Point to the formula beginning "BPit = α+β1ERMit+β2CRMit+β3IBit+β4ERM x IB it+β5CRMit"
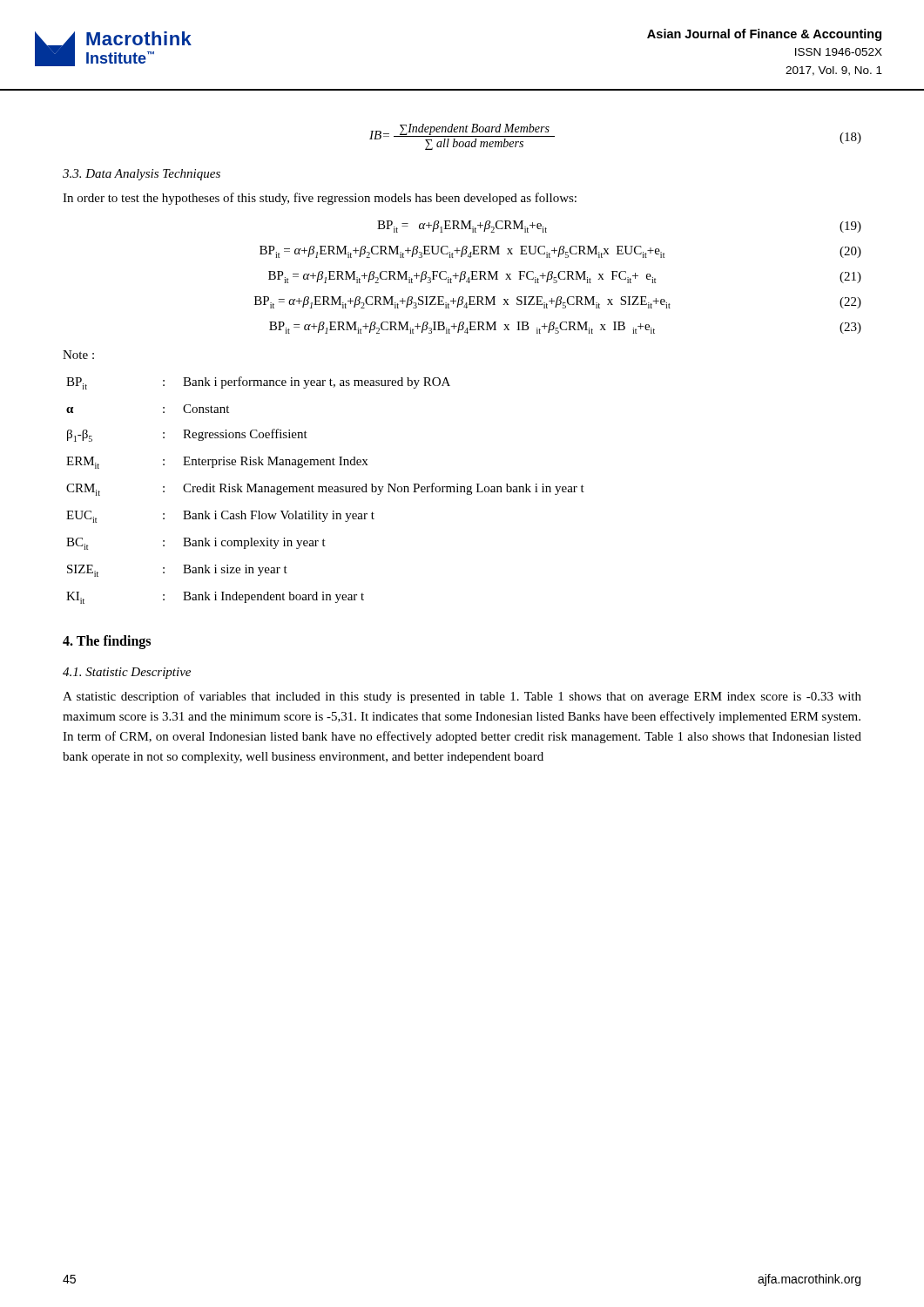The height and width of the screenshot is (1307, 924). (462, 327)
